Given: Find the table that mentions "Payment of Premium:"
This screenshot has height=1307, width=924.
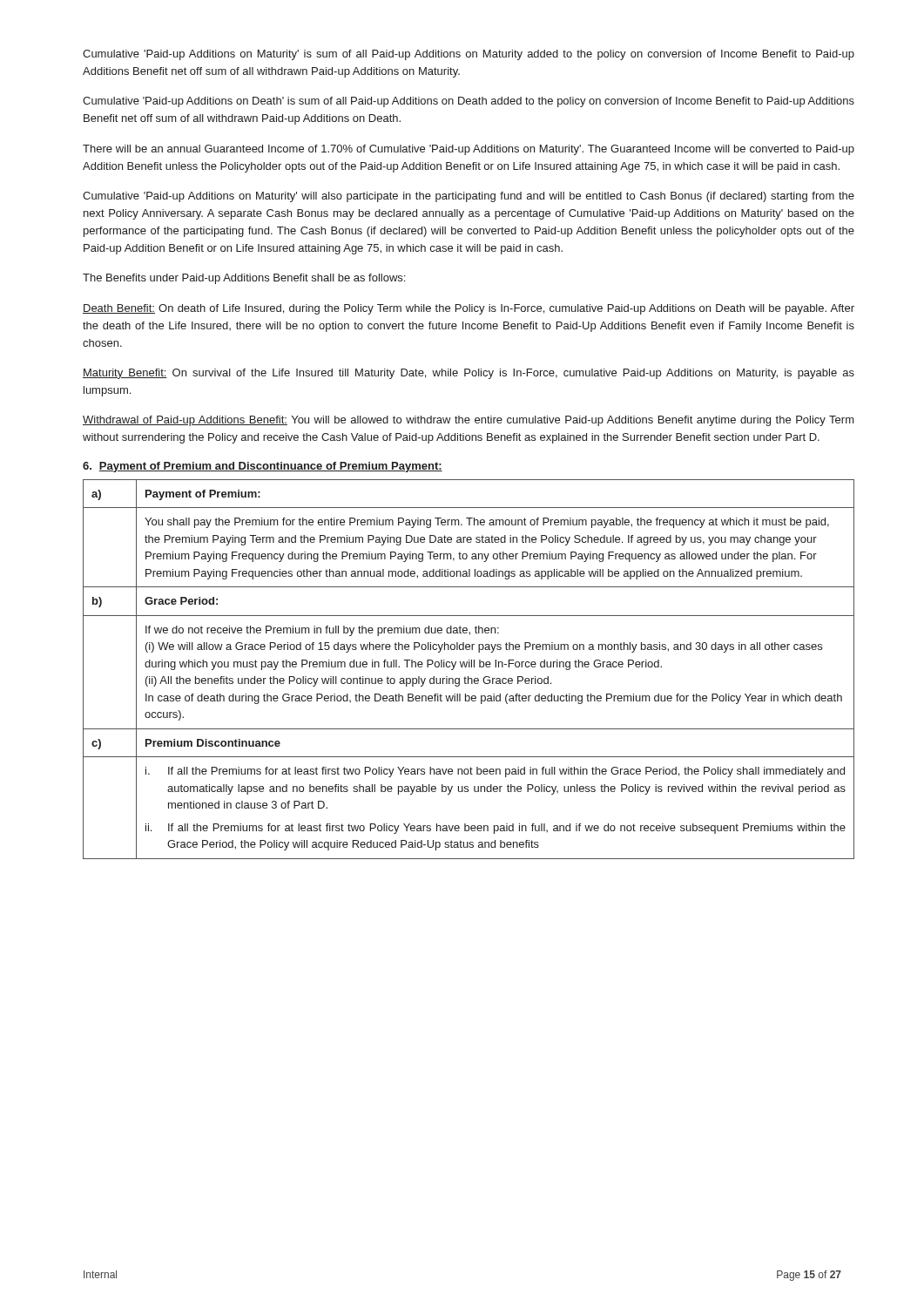Looking at the screenshot, I should [x=469, y=669].
